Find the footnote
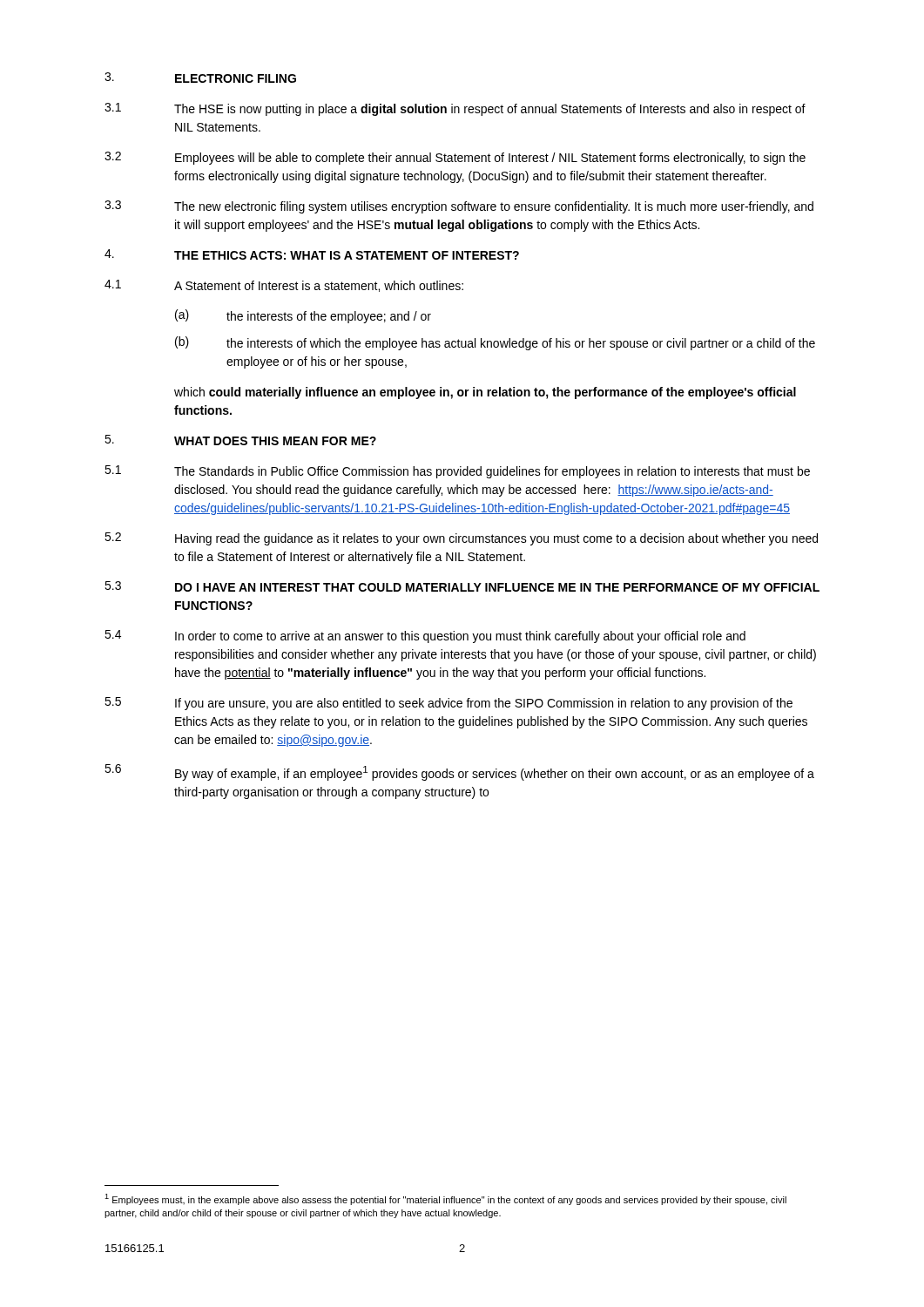 (446, 1205)
